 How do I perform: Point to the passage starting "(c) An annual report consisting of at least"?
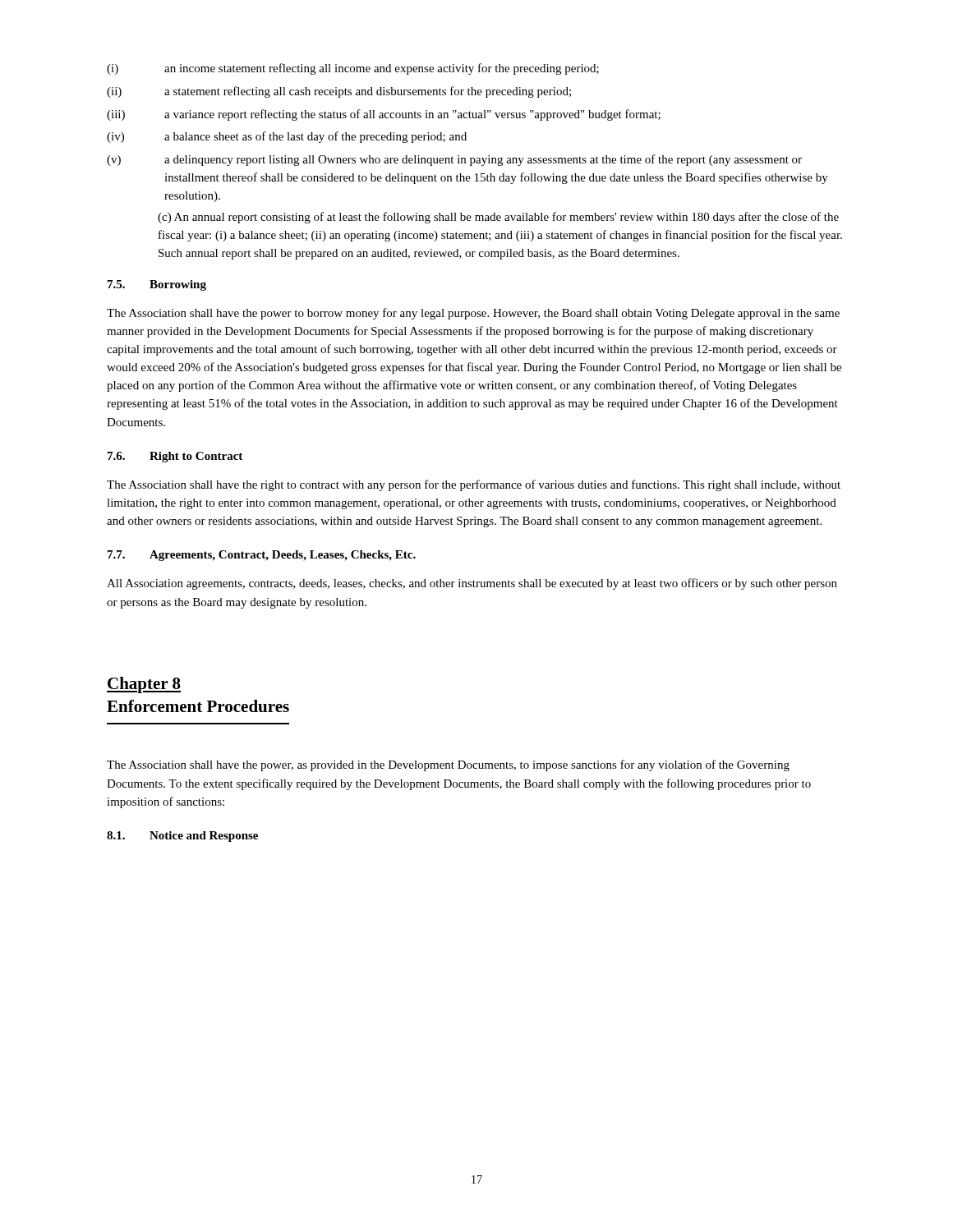[502, 236]
